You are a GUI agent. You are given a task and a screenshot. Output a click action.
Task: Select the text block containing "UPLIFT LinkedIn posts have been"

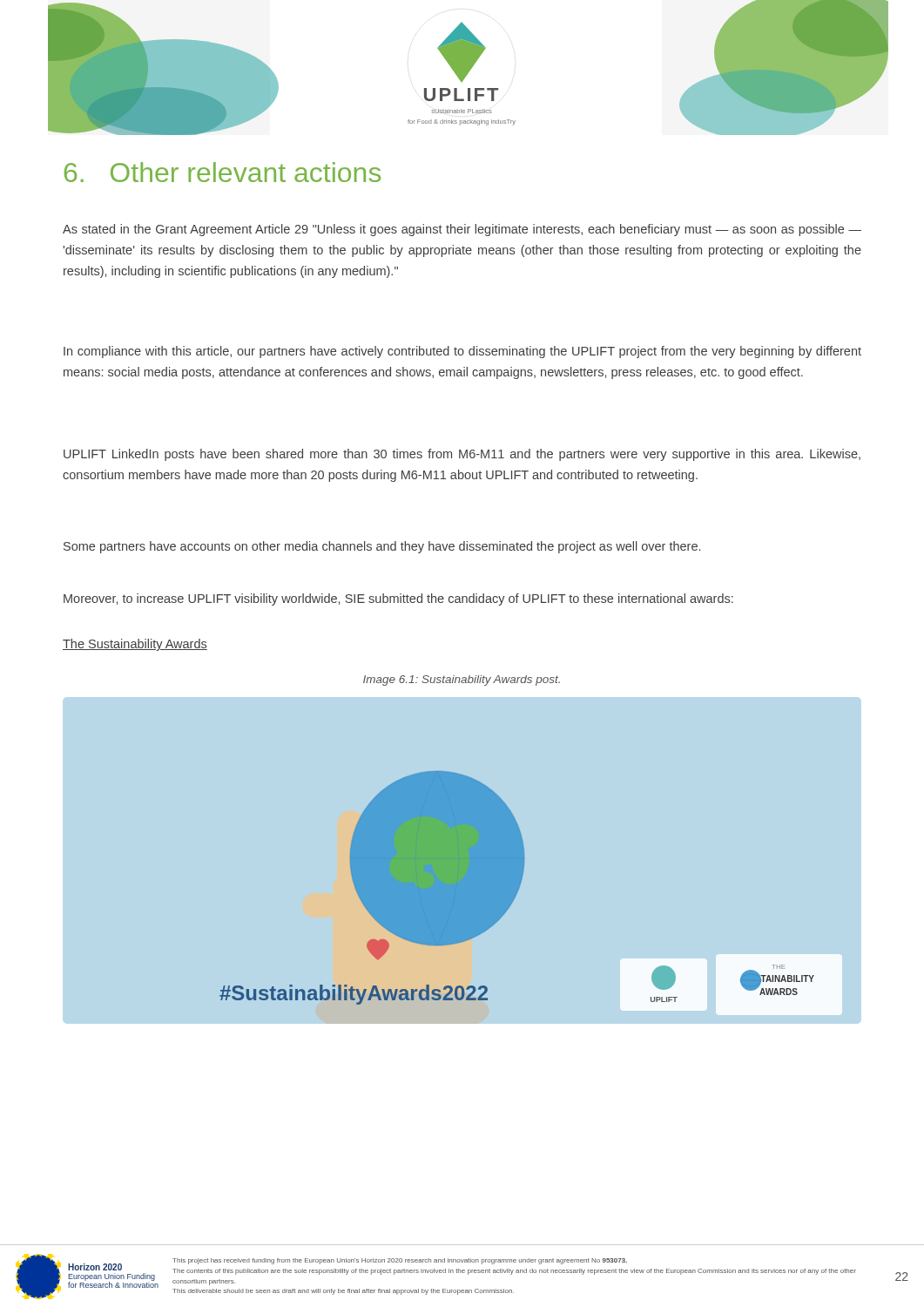tap(462, 465)
